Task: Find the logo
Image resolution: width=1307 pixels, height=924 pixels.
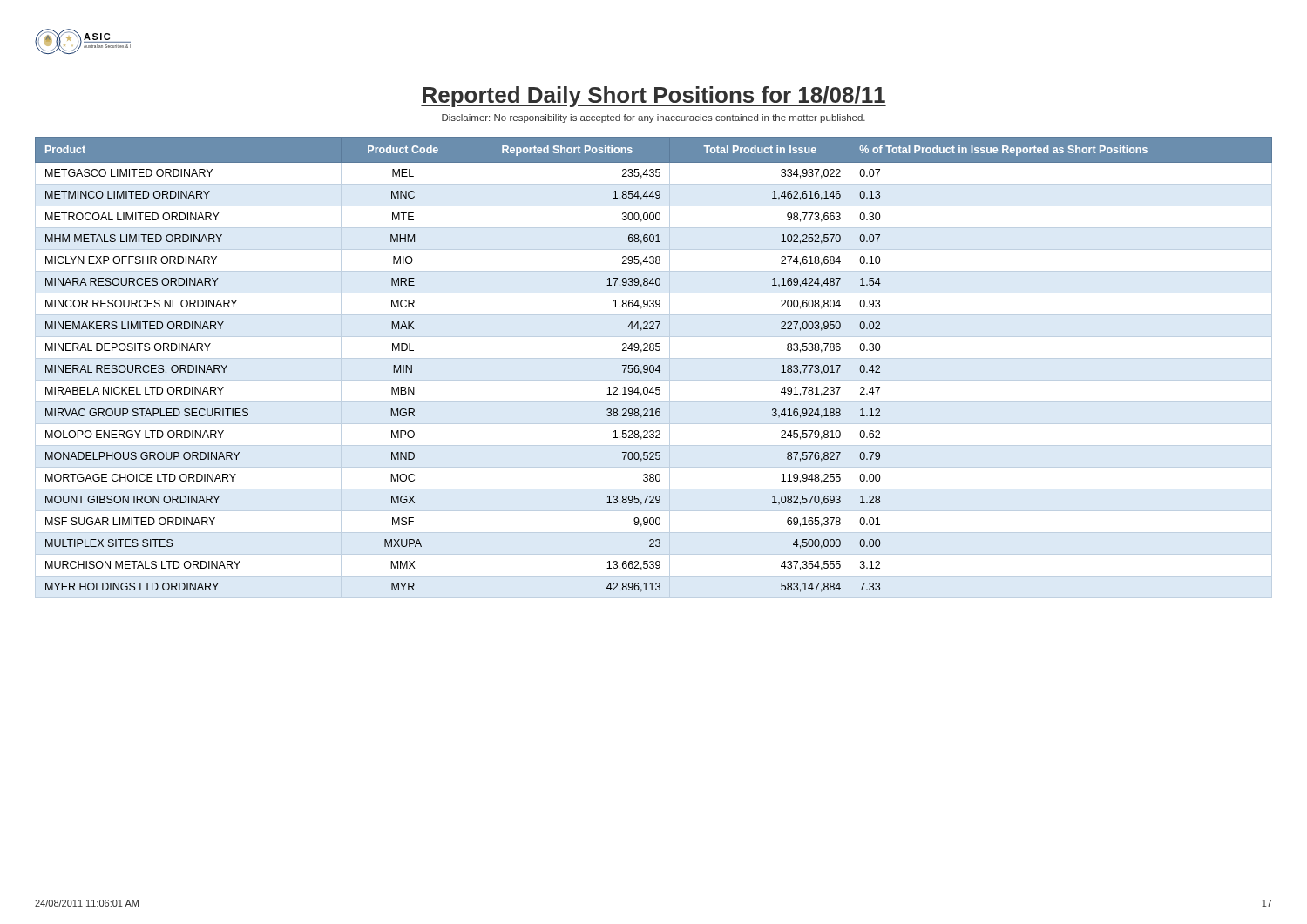Action: pos(83,42)
